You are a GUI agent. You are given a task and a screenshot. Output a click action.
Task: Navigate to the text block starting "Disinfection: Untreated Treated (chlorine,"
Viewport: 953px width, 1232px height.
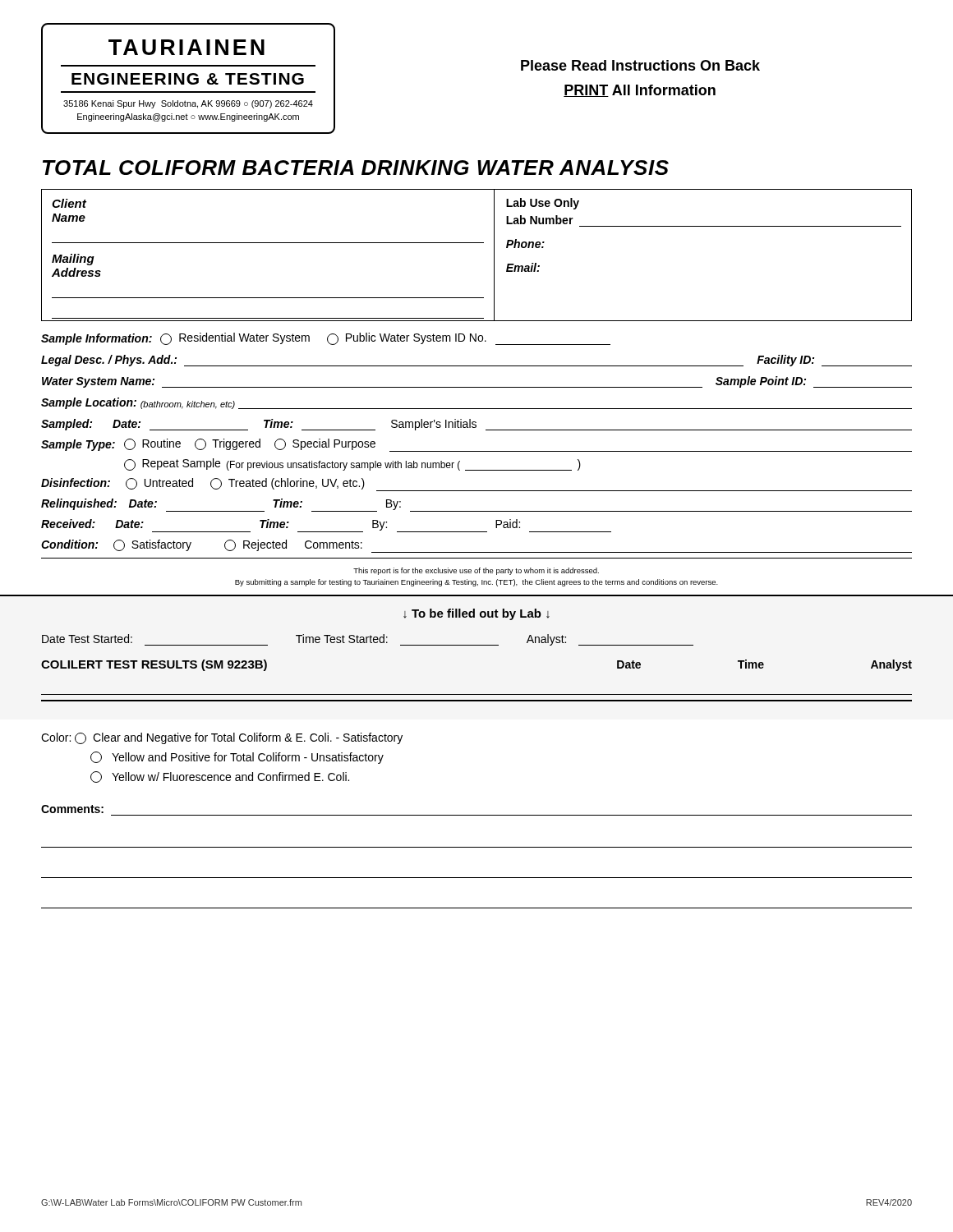pyautogui.click(x=476, y=483)
